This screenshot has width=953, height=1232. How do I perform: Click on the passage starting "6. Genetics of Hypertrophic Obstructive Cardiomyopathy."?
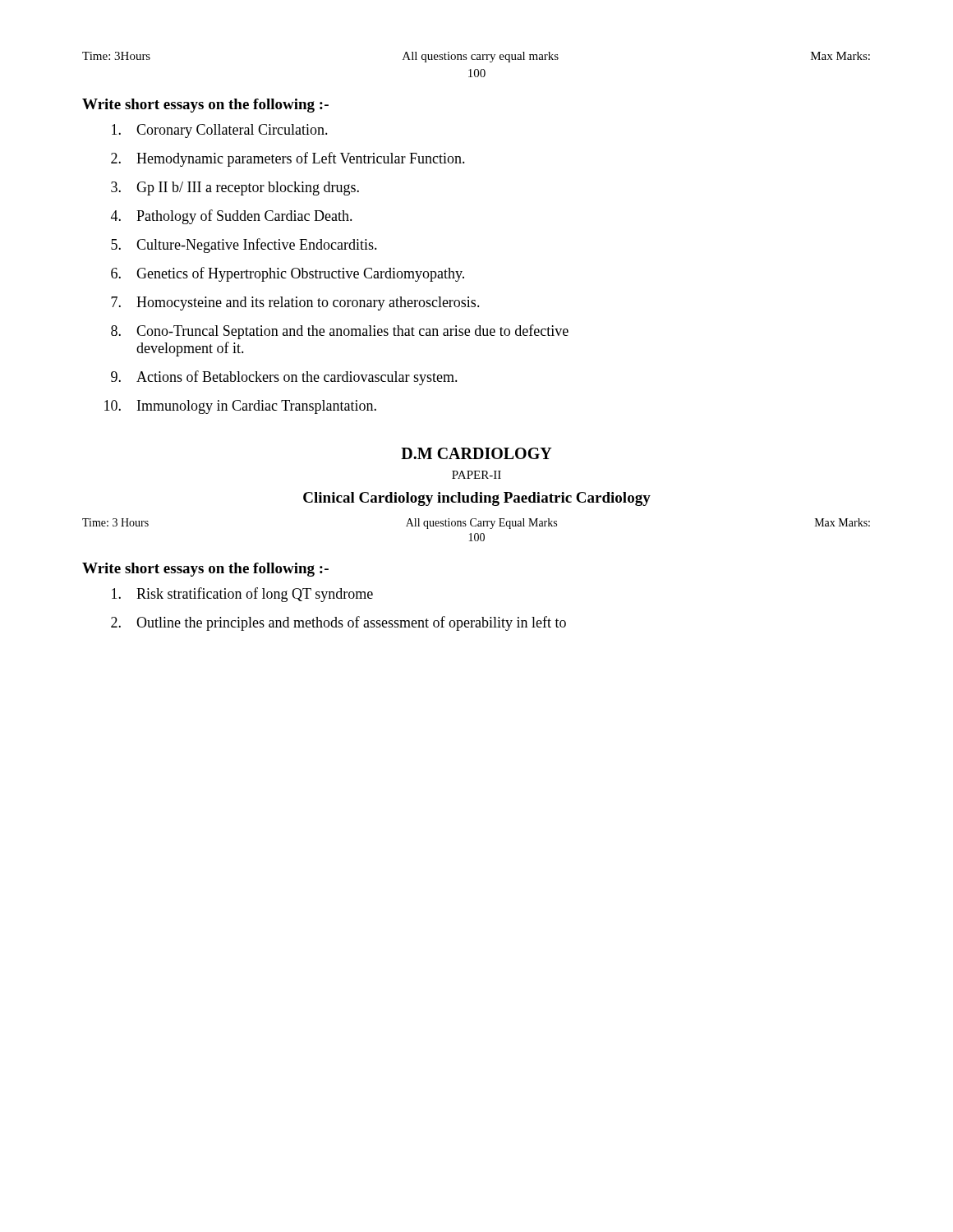[288, 274]
